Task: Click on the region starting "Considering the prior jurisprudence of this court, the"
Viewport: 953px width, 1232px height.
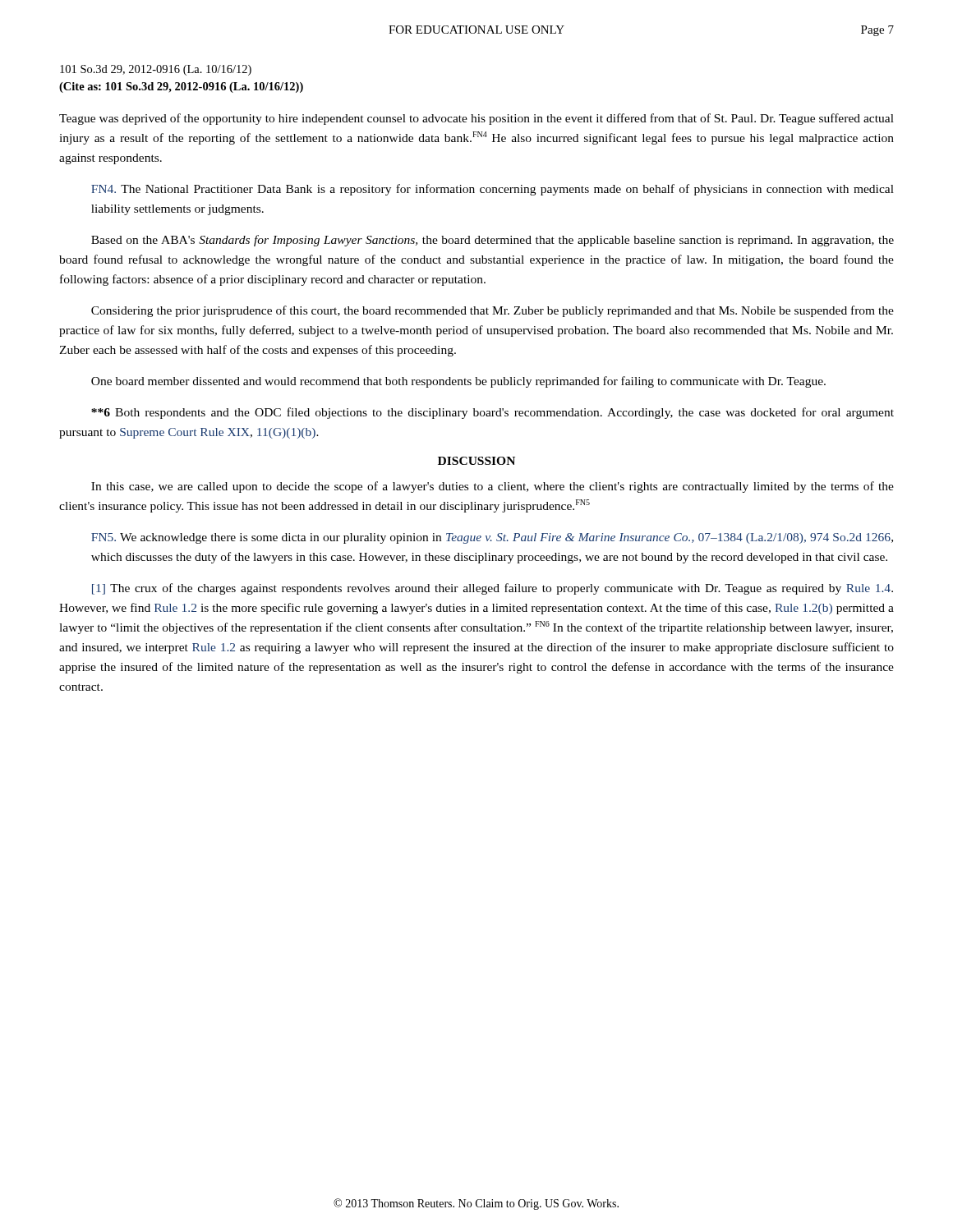Action: point(476,330)
